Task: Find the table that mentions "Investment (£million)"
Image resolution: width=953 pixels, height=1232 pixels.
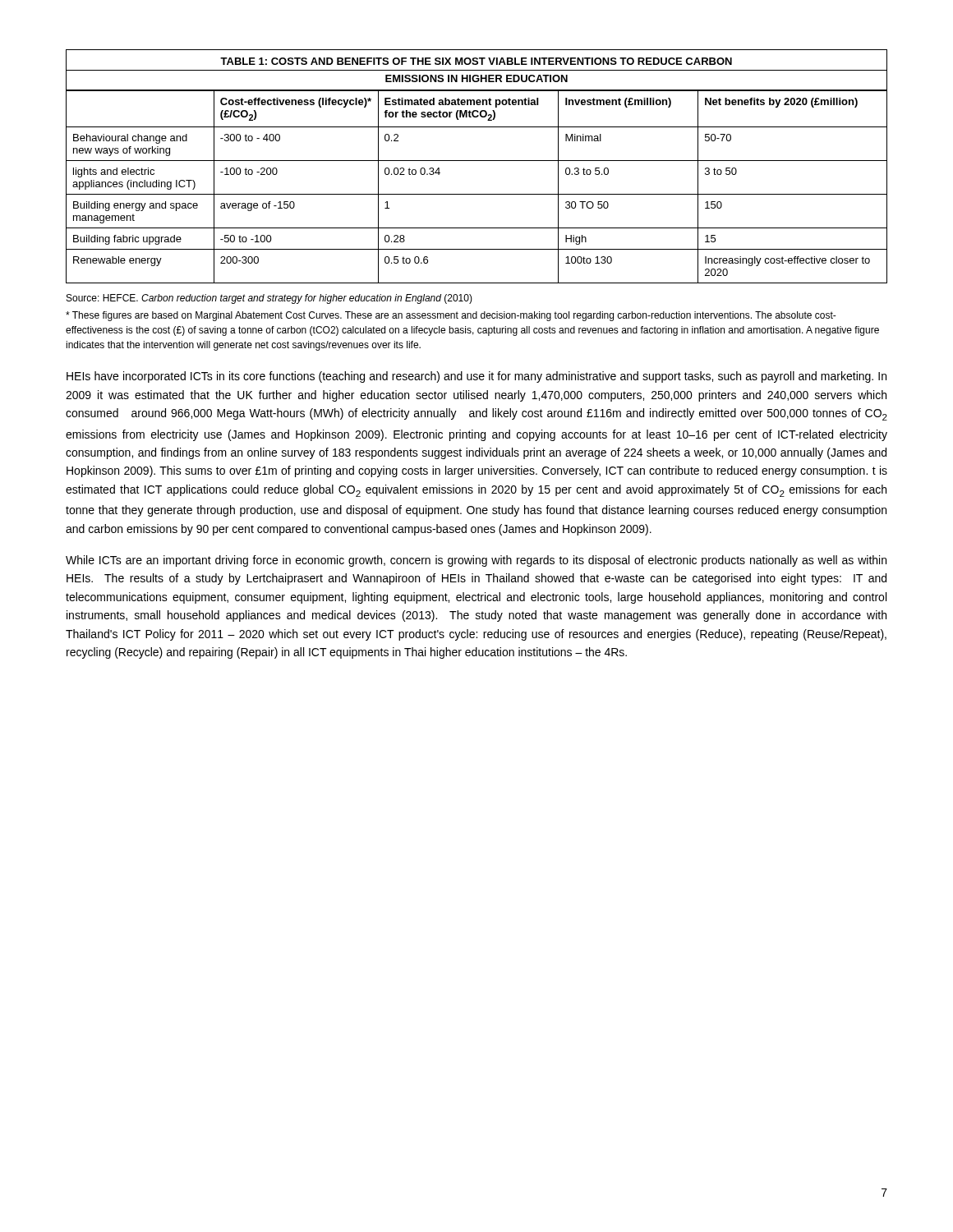Action: 476,166
